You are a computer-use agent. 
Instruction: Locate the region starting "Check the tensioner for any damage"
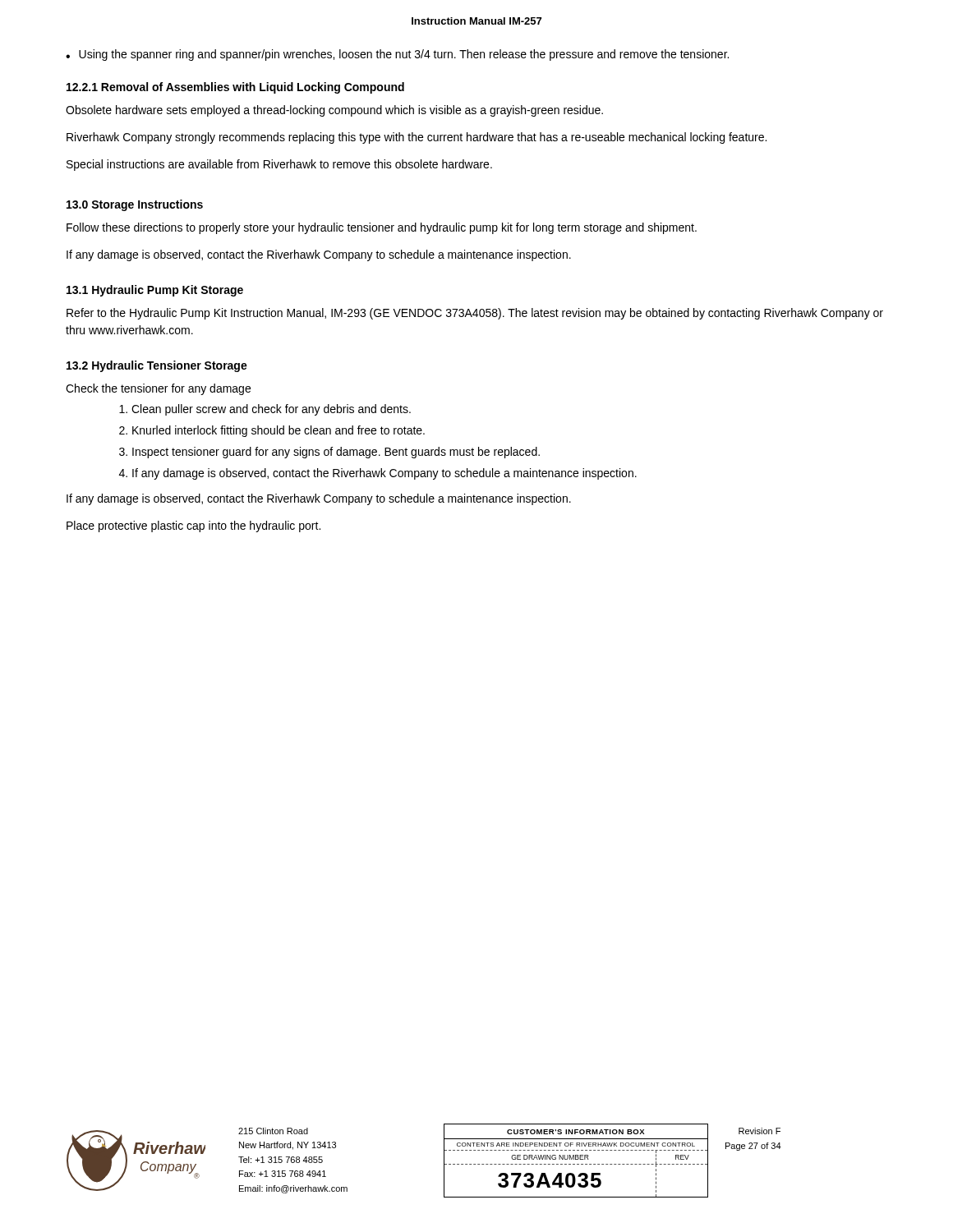point(158,389)
